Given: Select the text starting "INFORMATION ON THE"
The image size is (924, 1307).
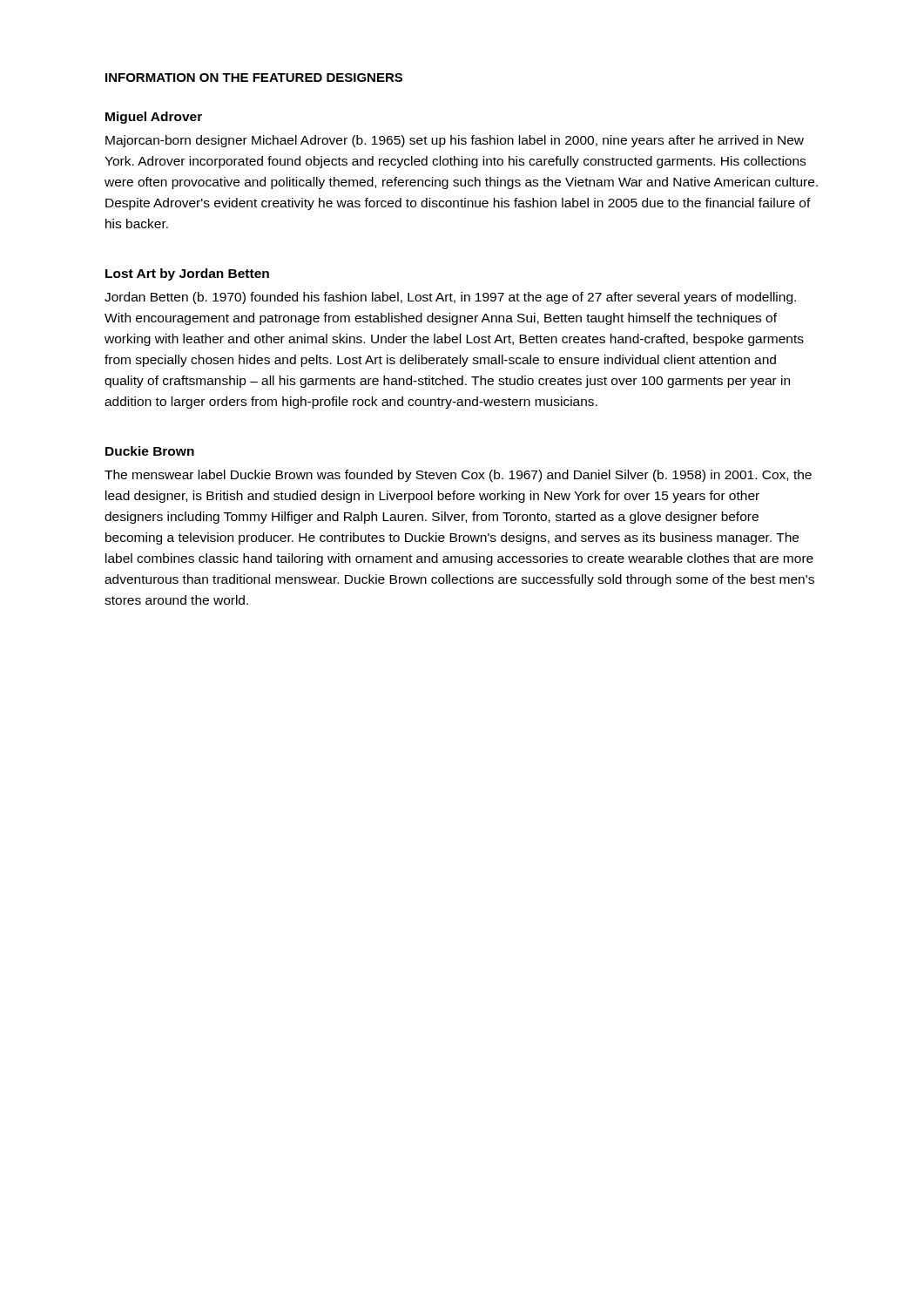Looking at the screenshot, I should (254, 77).
